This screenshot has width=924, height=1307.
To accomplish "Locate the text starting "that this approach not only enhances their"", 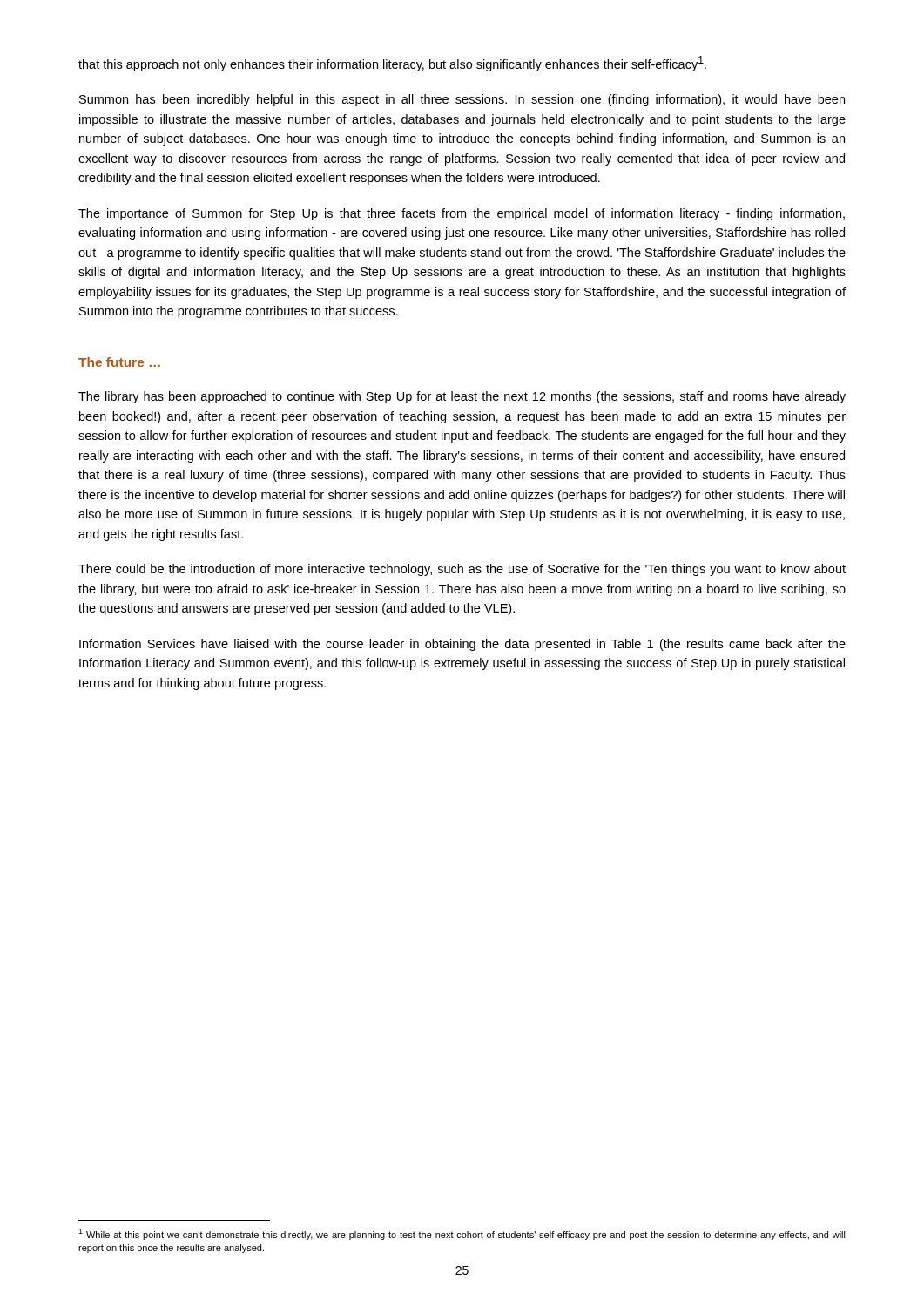I will 393,63.
